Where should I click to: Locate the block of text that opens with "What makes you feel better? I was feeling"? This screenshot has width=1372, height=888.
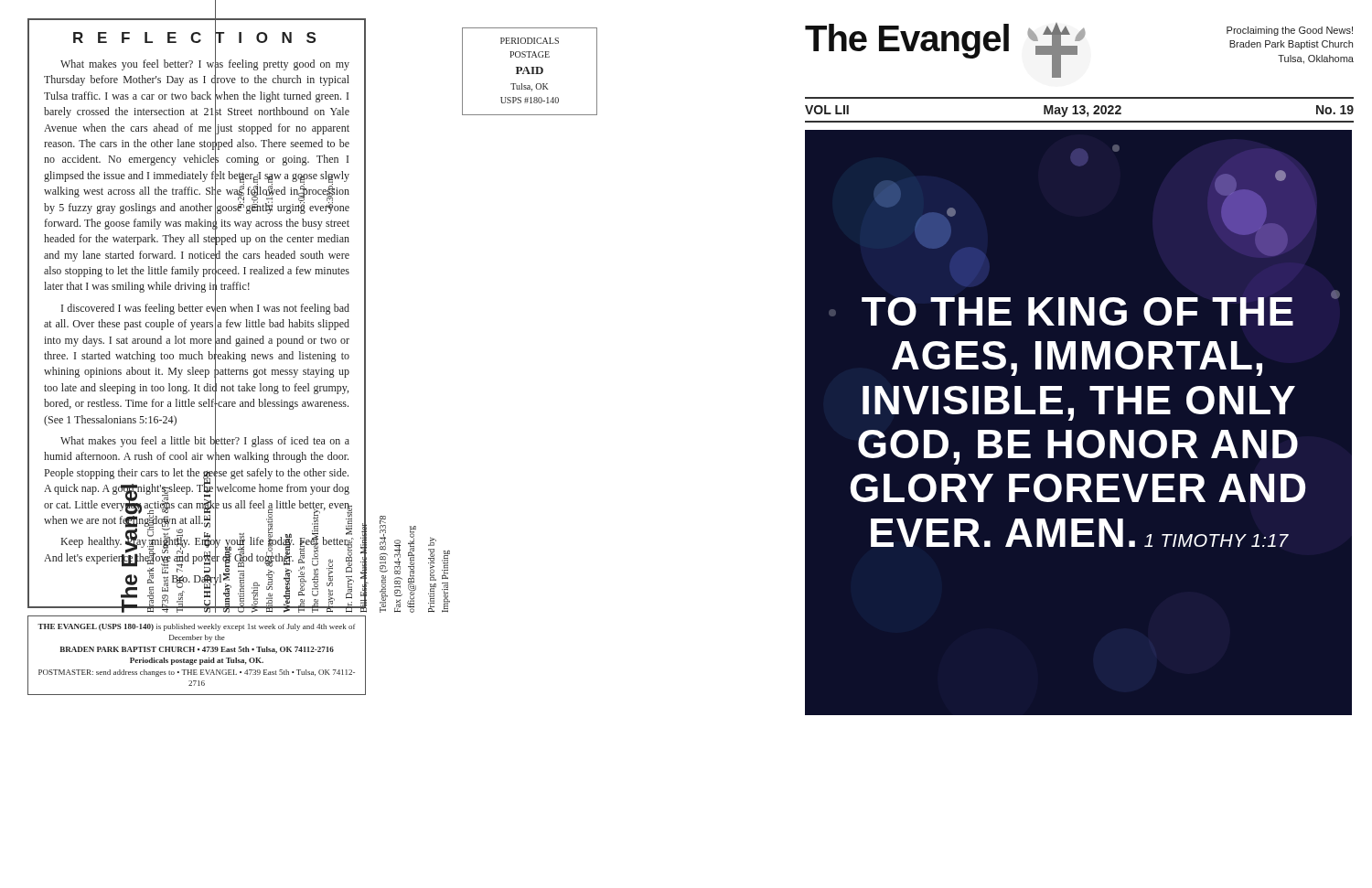click(197, 322)
